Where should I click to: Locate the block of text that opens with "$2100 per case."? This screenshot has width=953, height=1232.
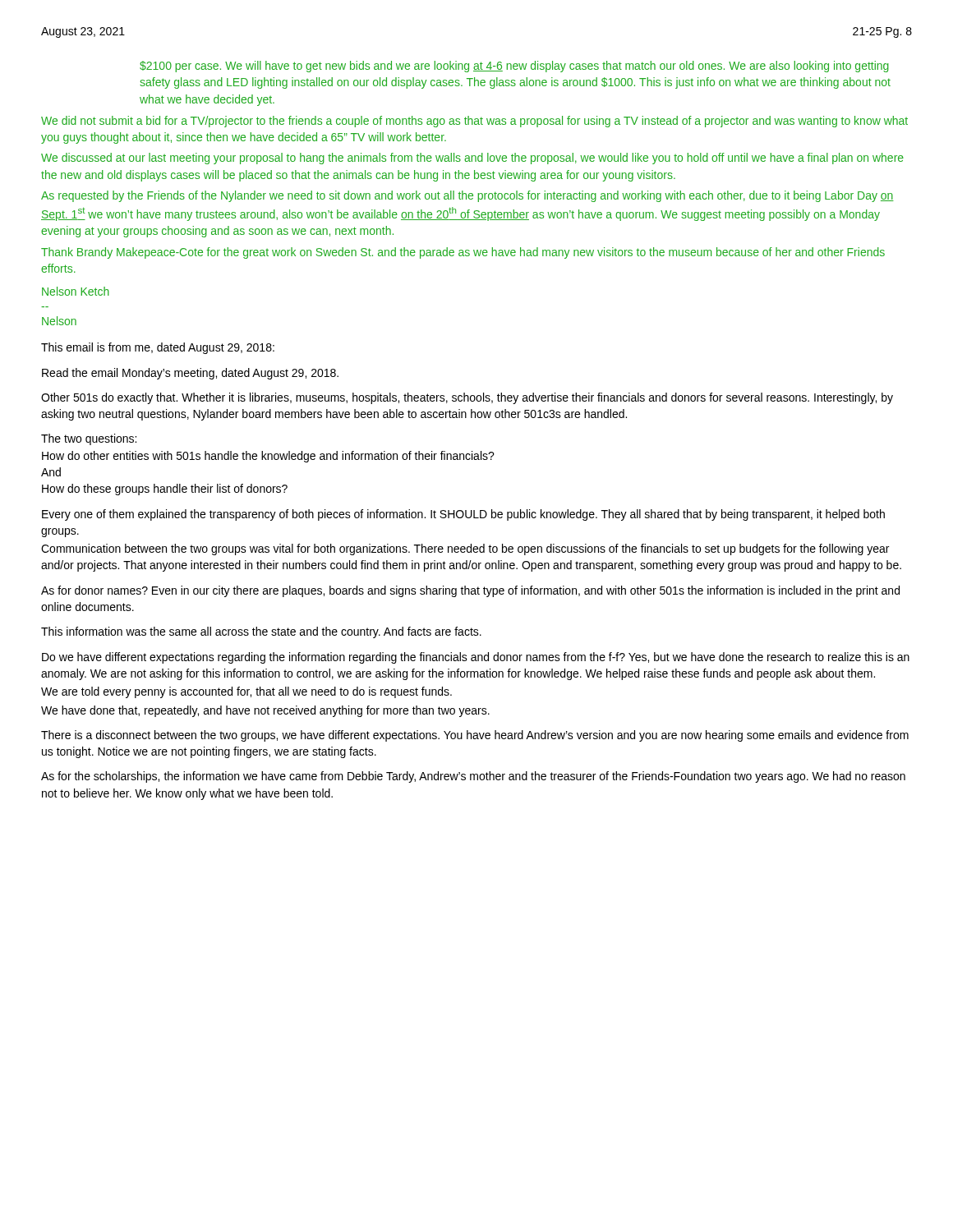coord(515,82)
